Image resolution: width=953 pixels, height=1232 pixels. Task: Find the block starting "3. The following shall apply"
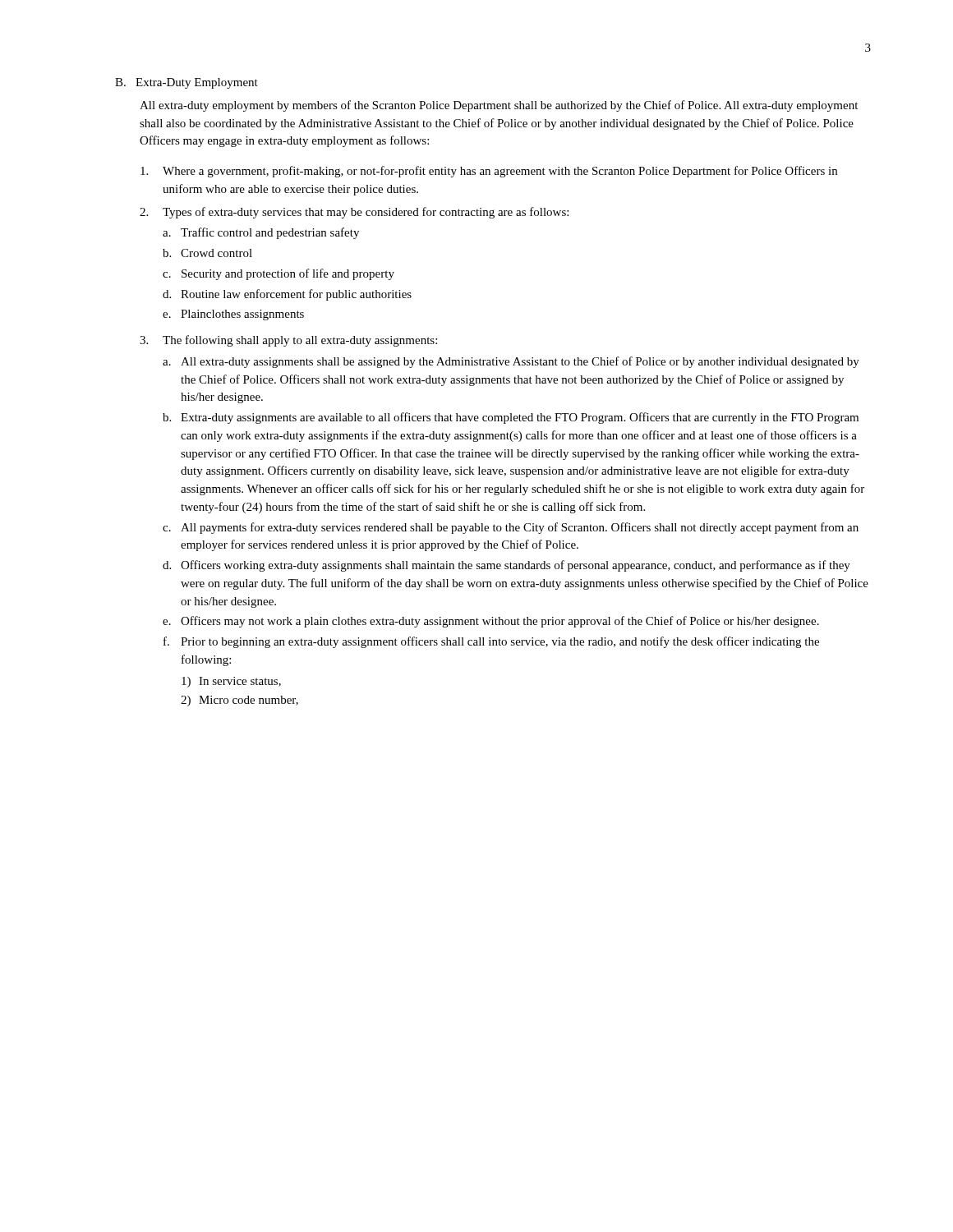point(505,523)
